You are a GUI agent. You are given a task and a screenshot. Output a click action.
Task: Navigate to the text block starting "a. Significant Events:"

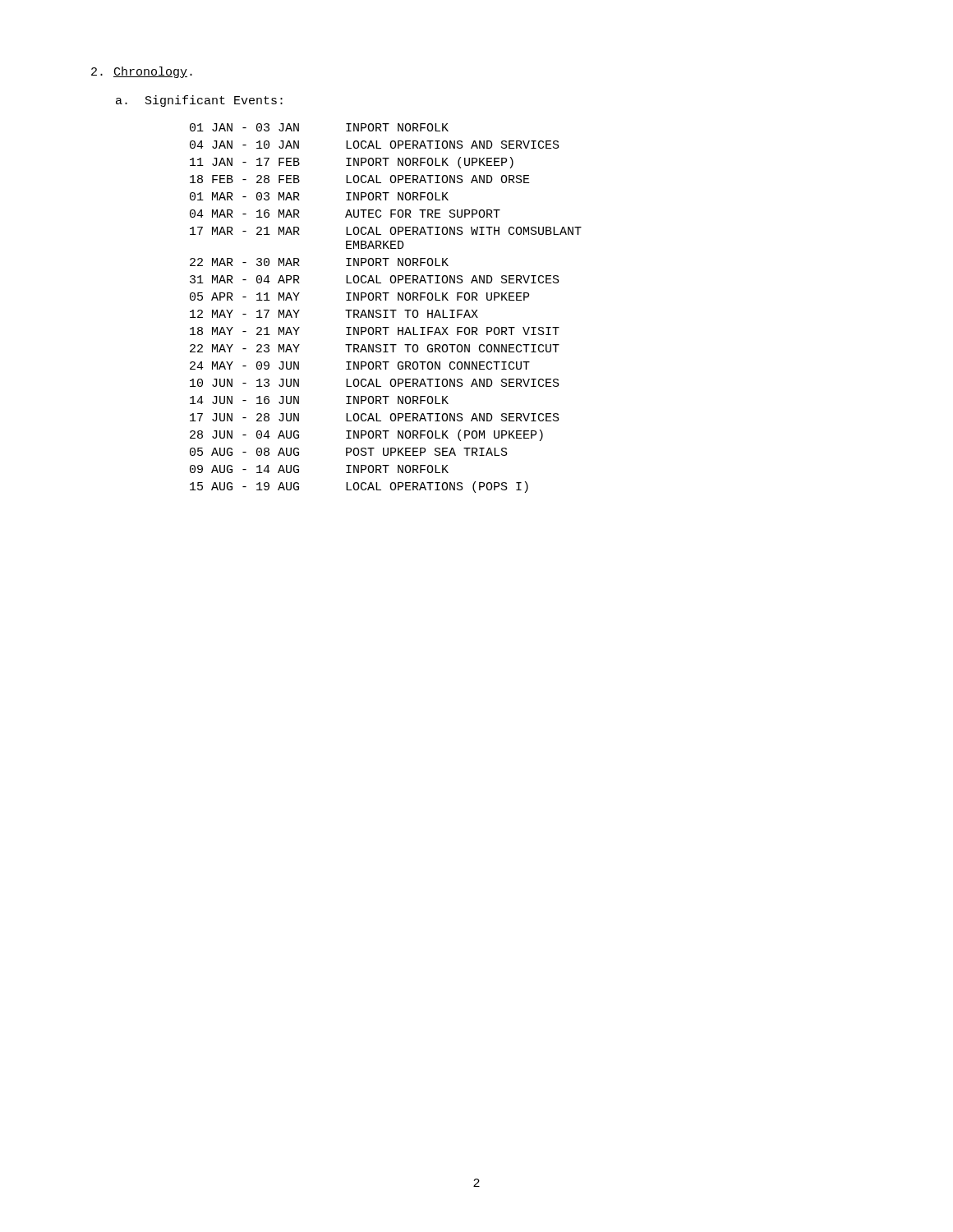click(200, 101)
